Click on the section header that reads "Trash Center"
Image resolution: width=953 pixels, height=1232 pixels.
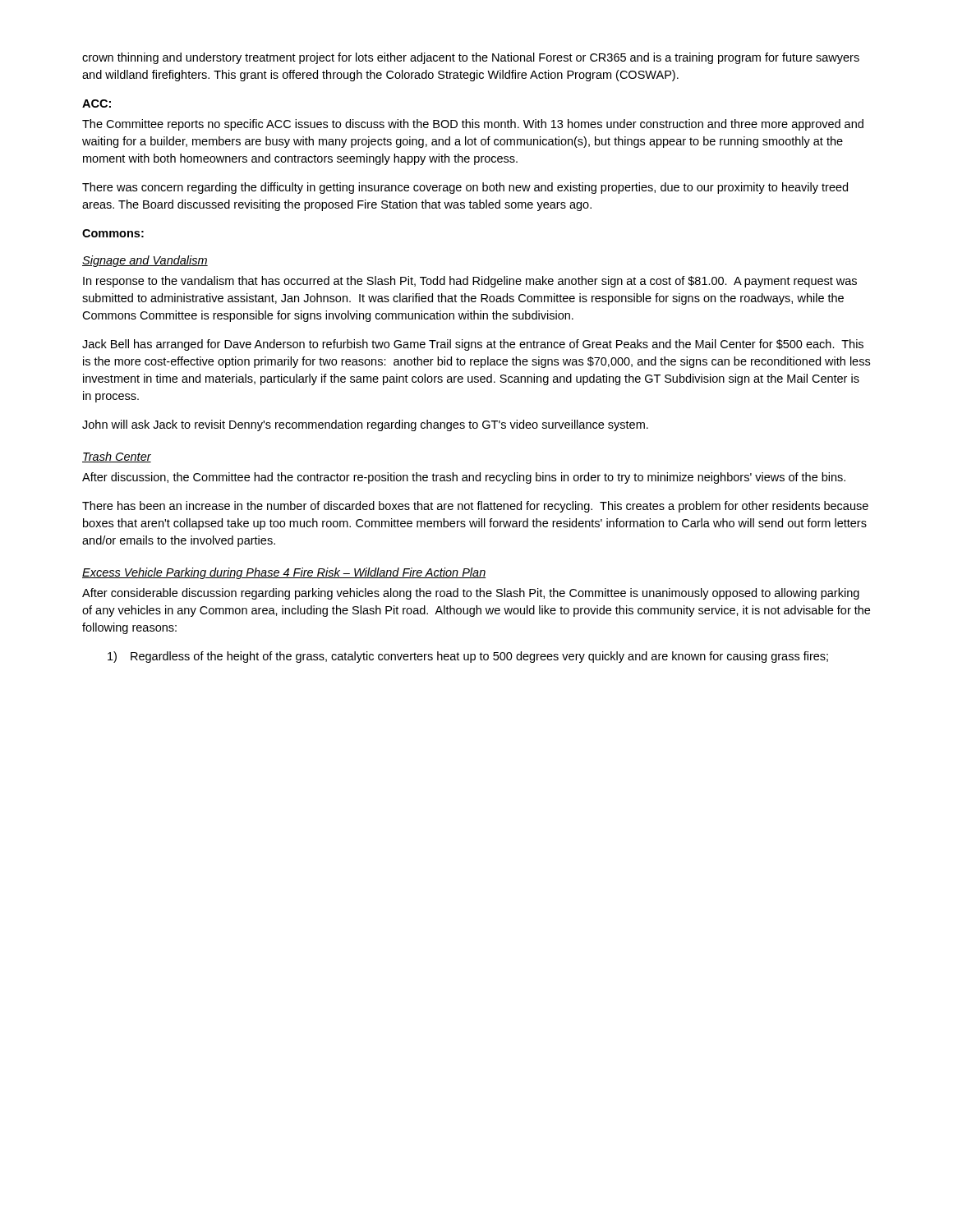tap(116, 457)
